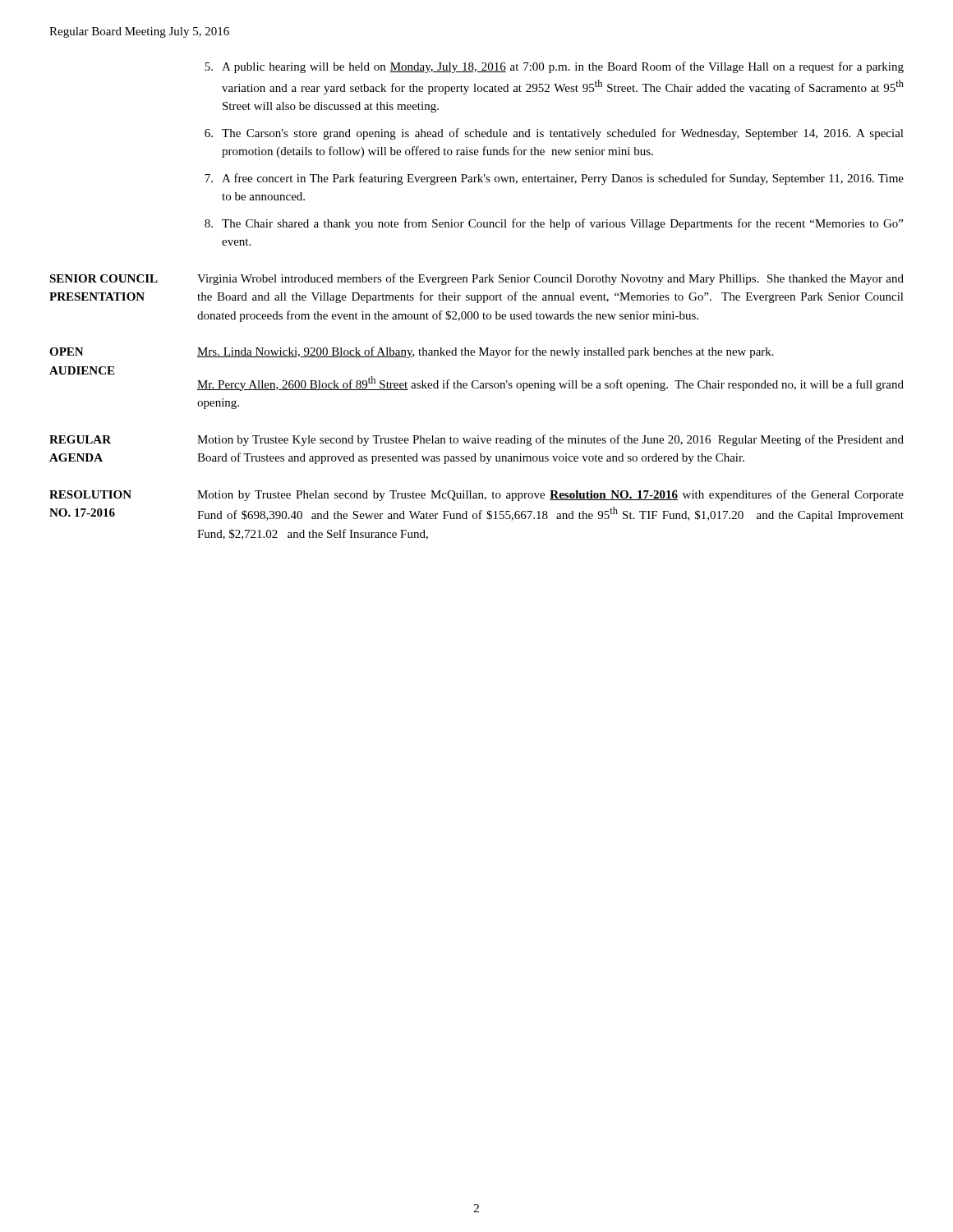Navigate to the passage starting "6. The Carson's store"

tap(546, 142)
